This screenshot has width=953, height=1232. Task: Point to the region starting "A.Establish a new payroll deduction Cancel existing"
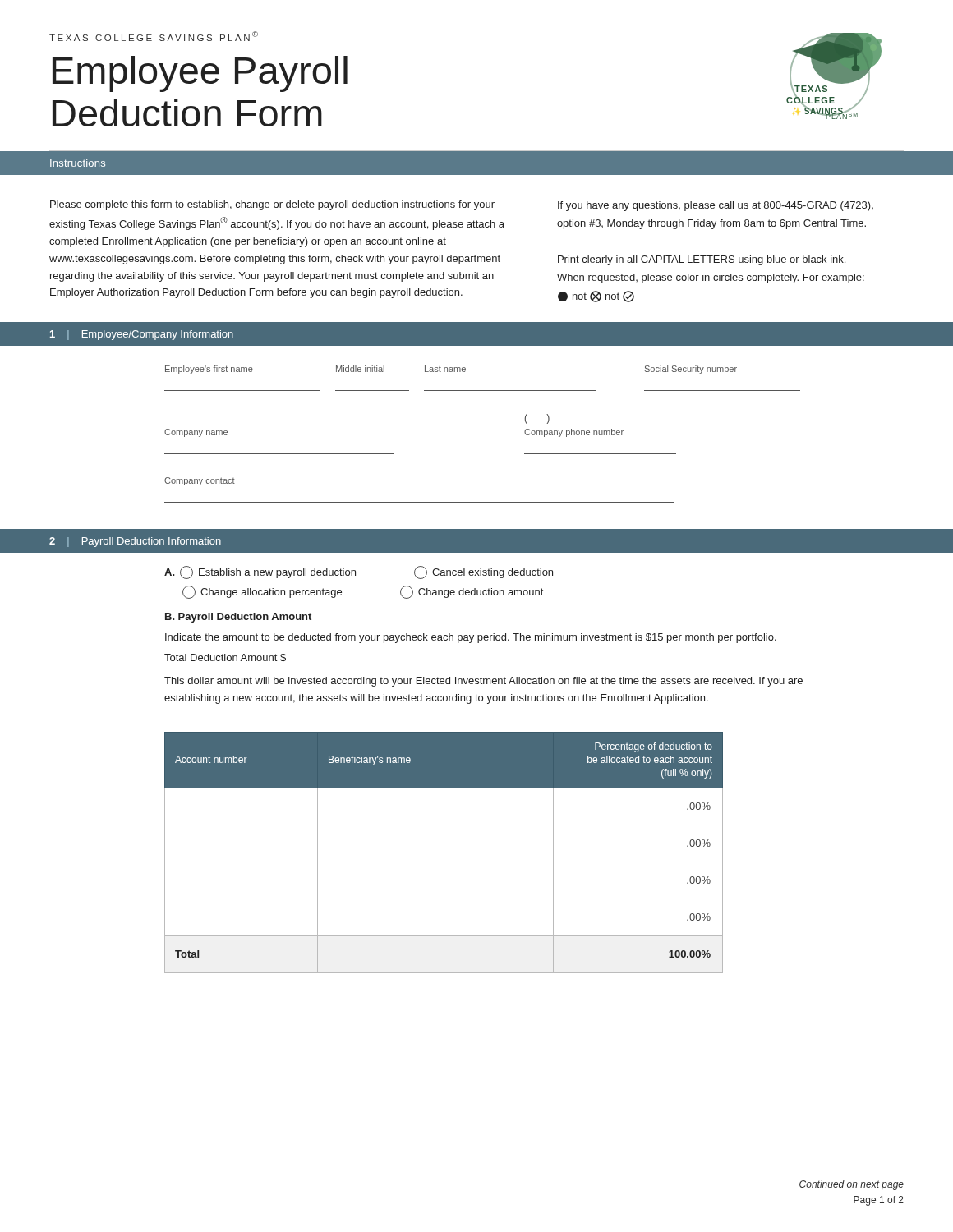point(509,636)
